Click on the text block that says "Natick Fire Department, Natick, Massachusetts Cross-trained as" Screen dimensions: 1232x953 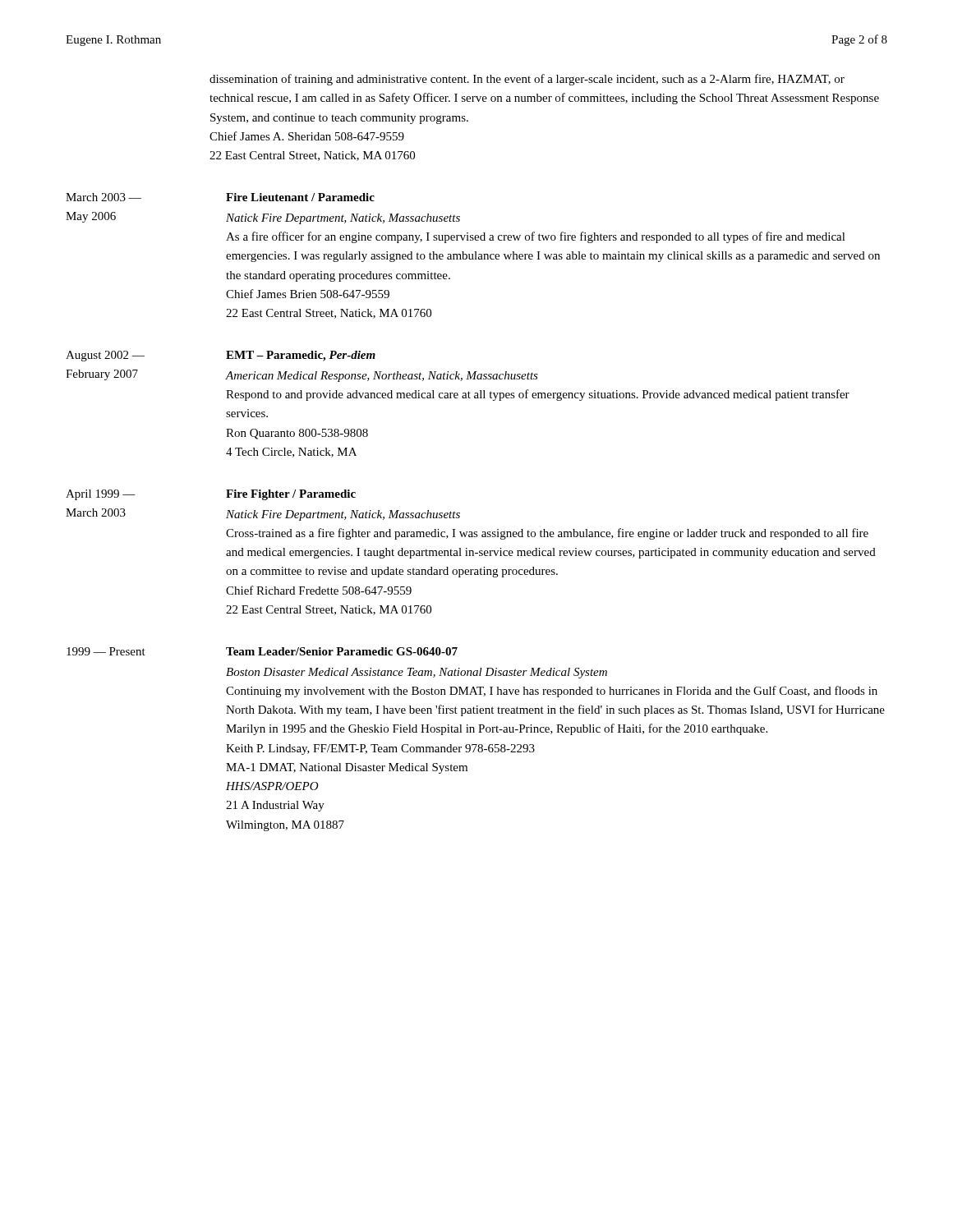pos(551,561)
